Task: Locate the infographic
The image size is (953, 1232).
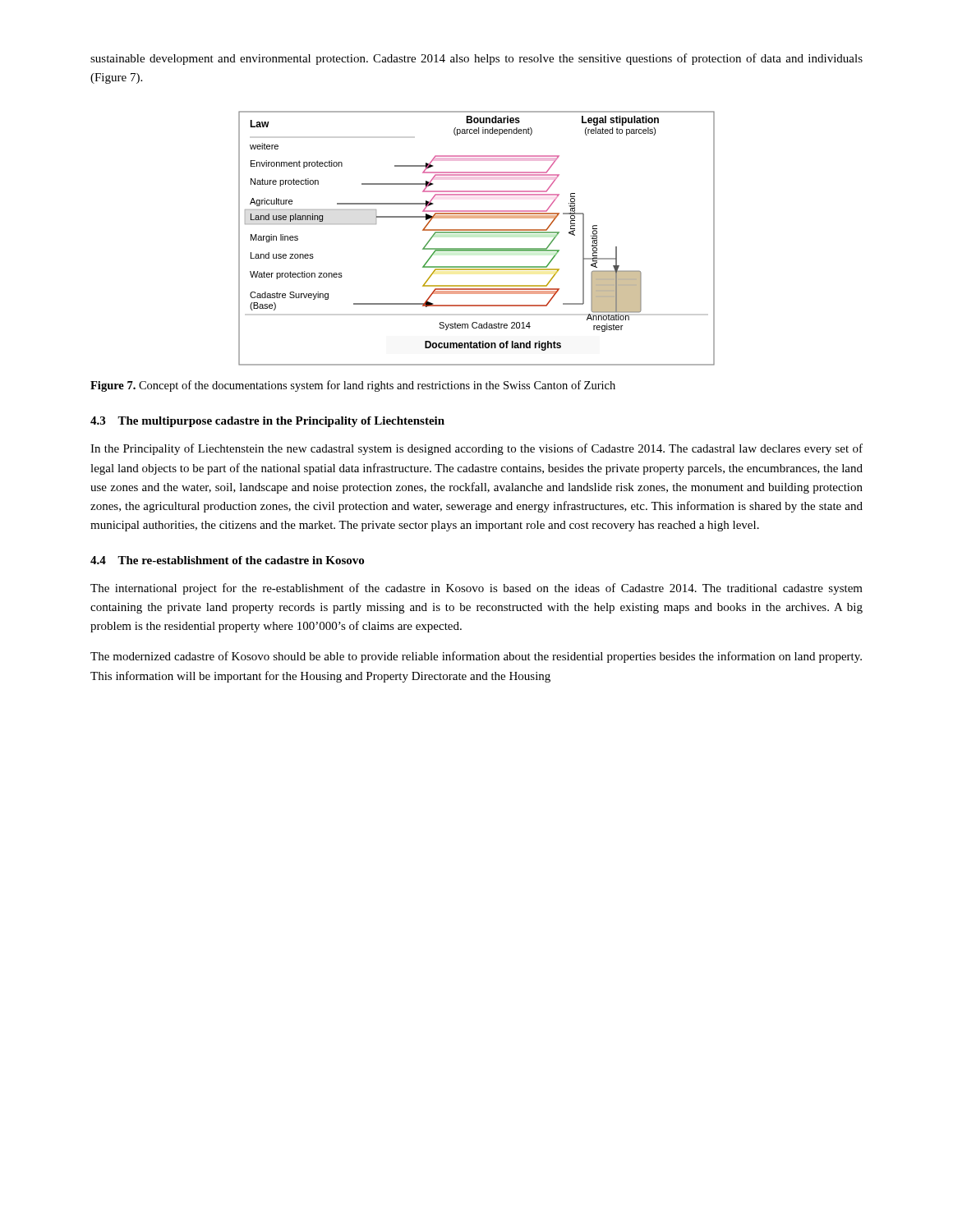Action: click(476, 238)
